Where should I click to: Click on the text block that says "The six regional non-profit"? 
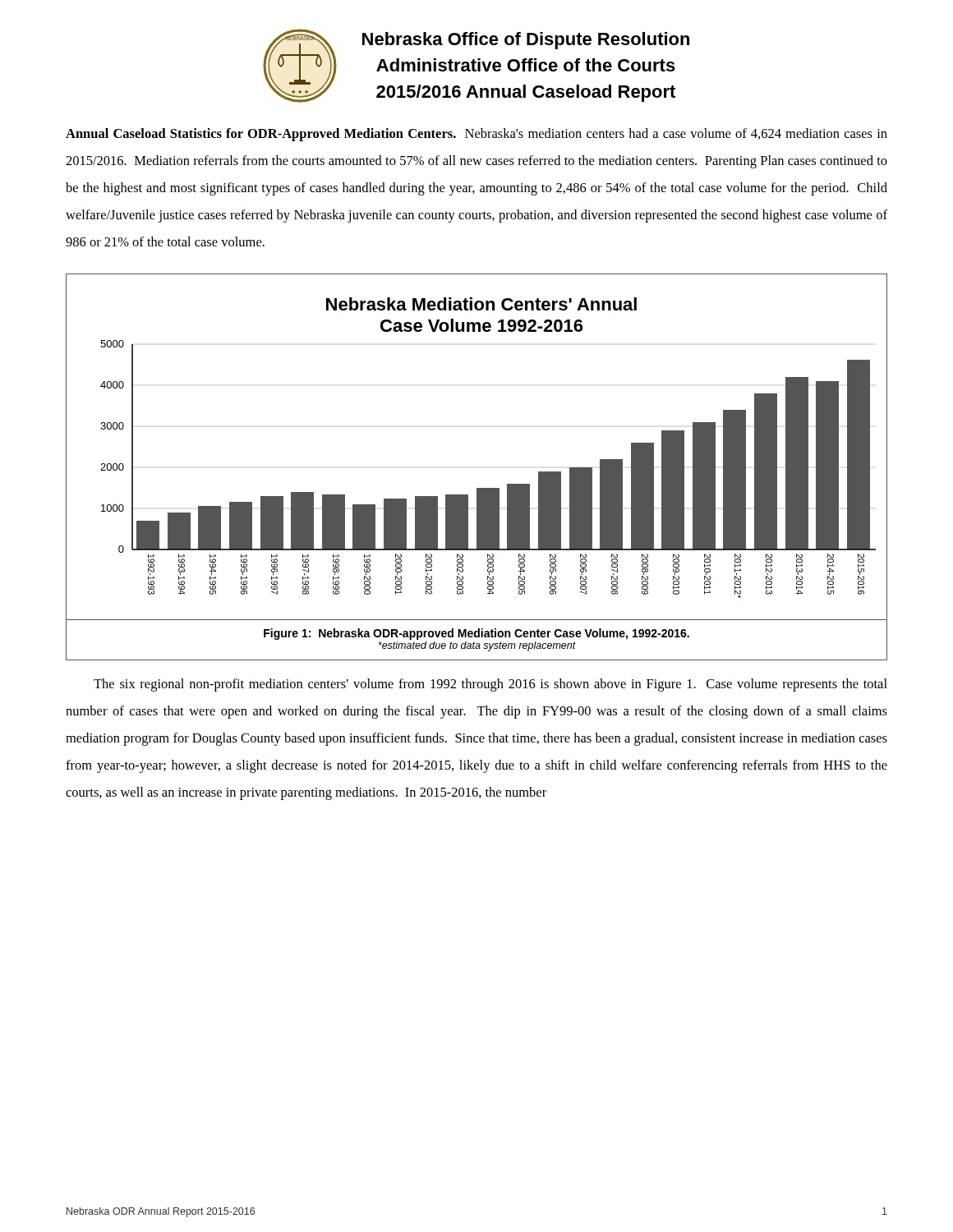pos(476,738)
